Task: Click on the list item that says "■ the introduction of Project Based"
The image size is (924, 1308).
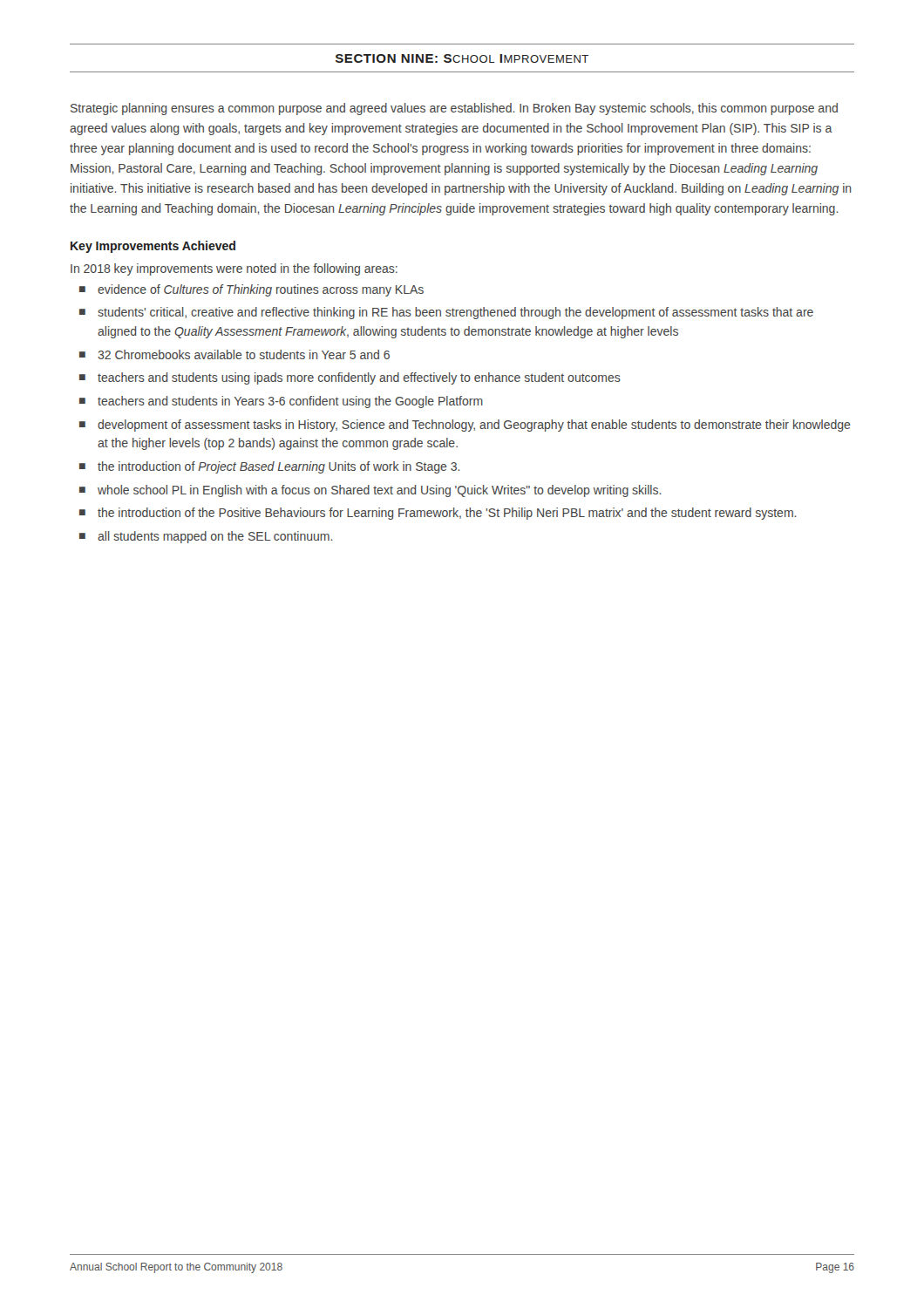Action: 270,467
